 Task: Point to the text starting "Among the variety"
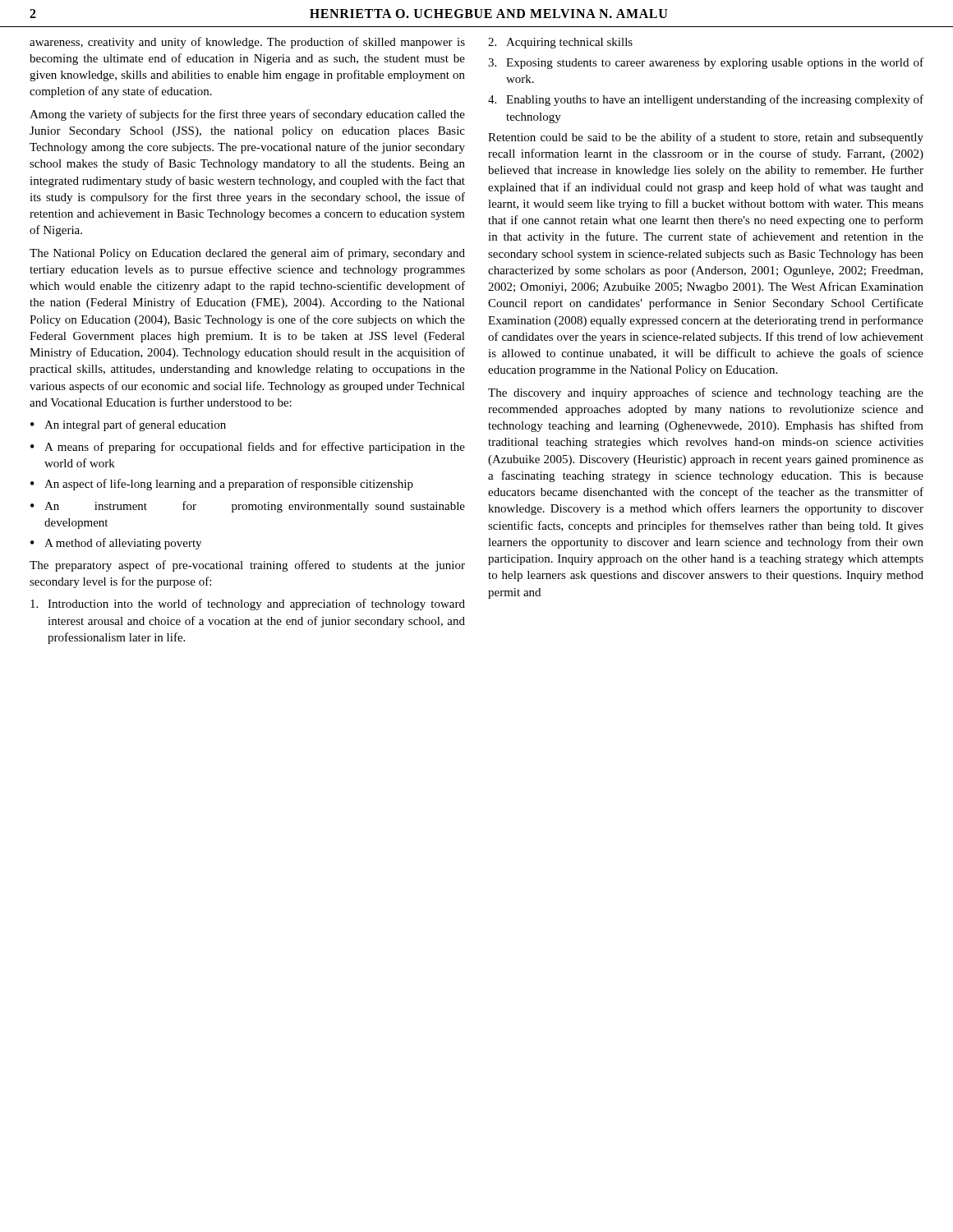[x=247, y=172]
